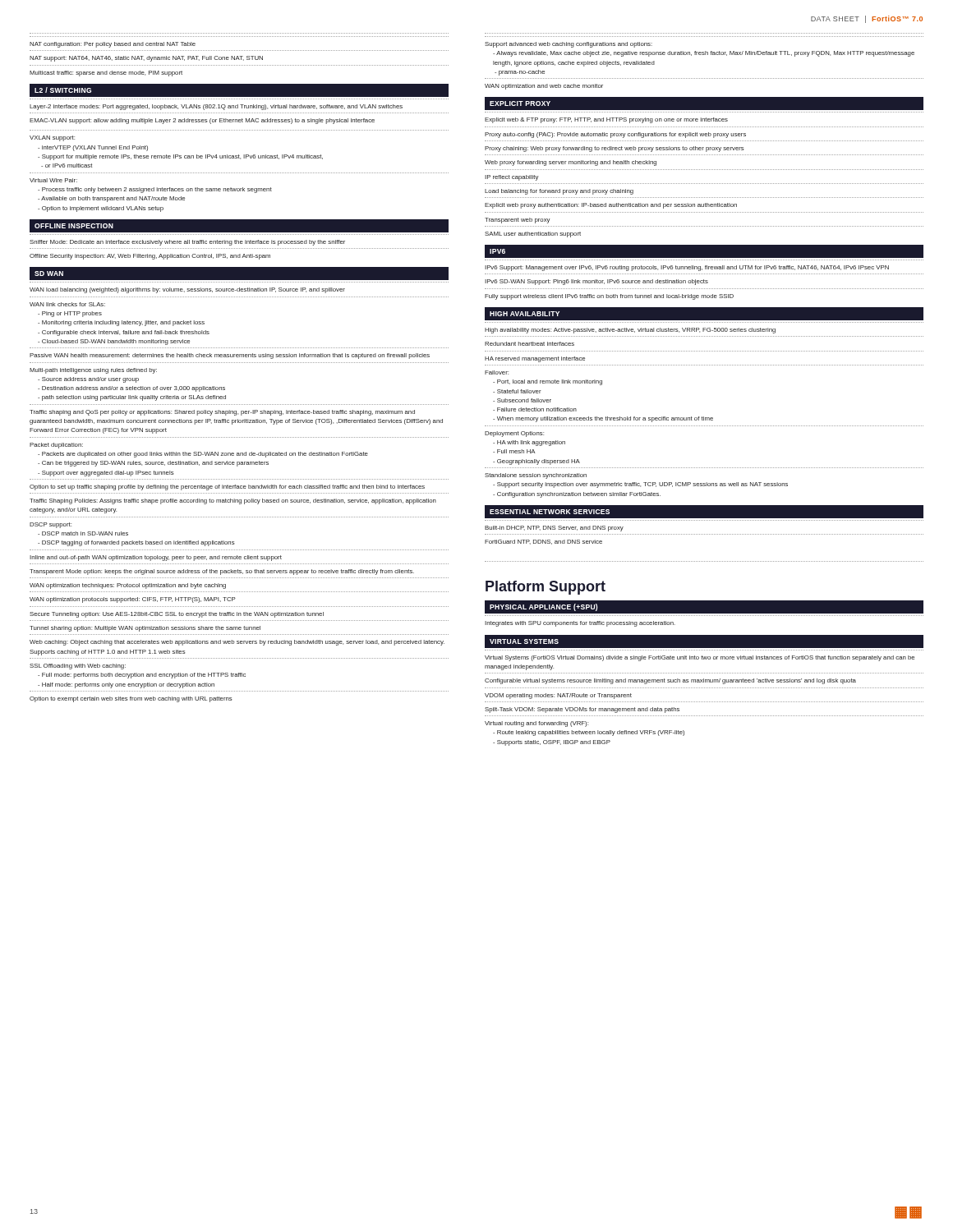Find "Redundant heartbeat interfaces" on this page

pyautogui.click(x=704, y=344)
